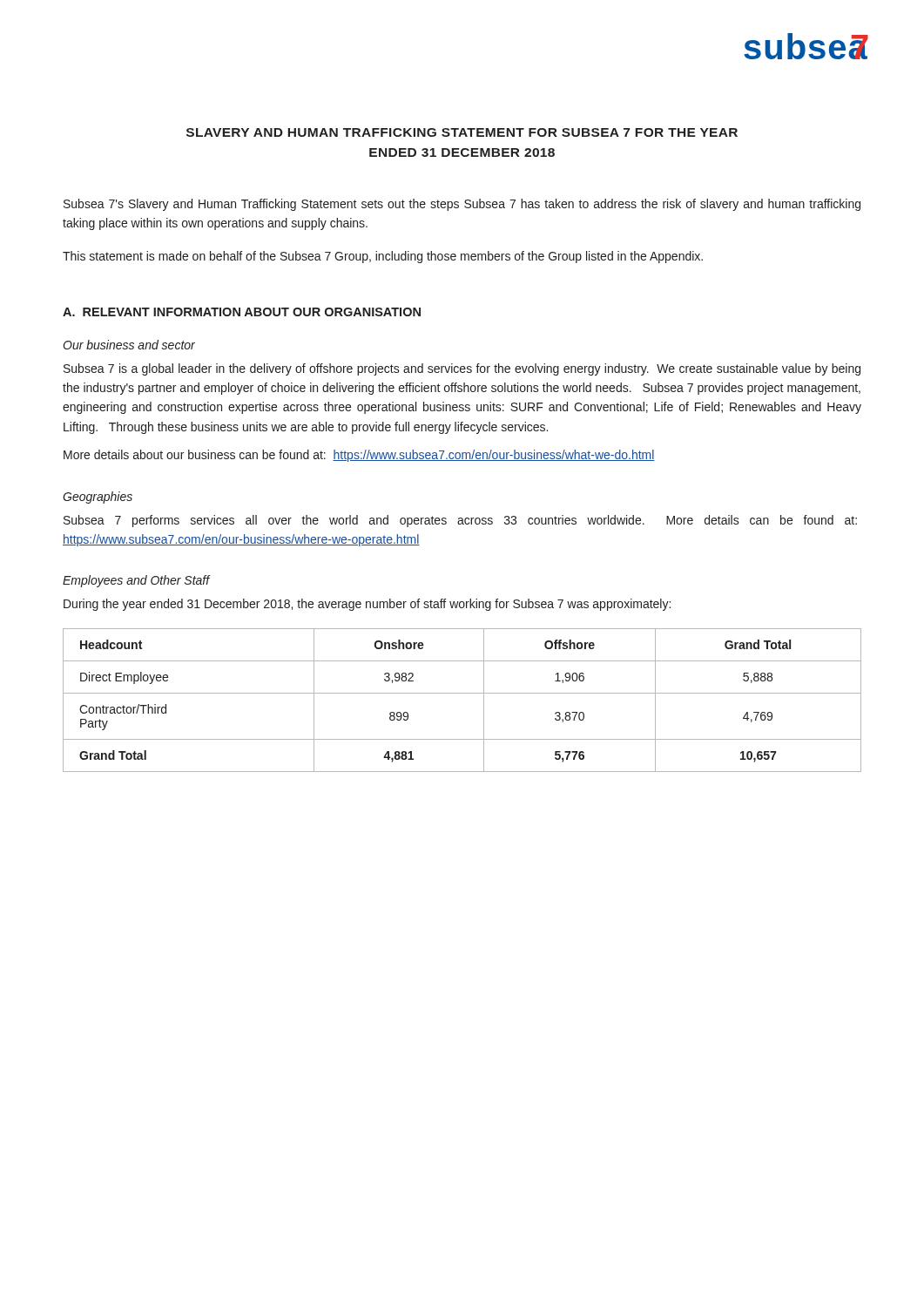Viewport: 924px width, 1307px height.
Task: Click on the logo
Action: coord(813,47)
